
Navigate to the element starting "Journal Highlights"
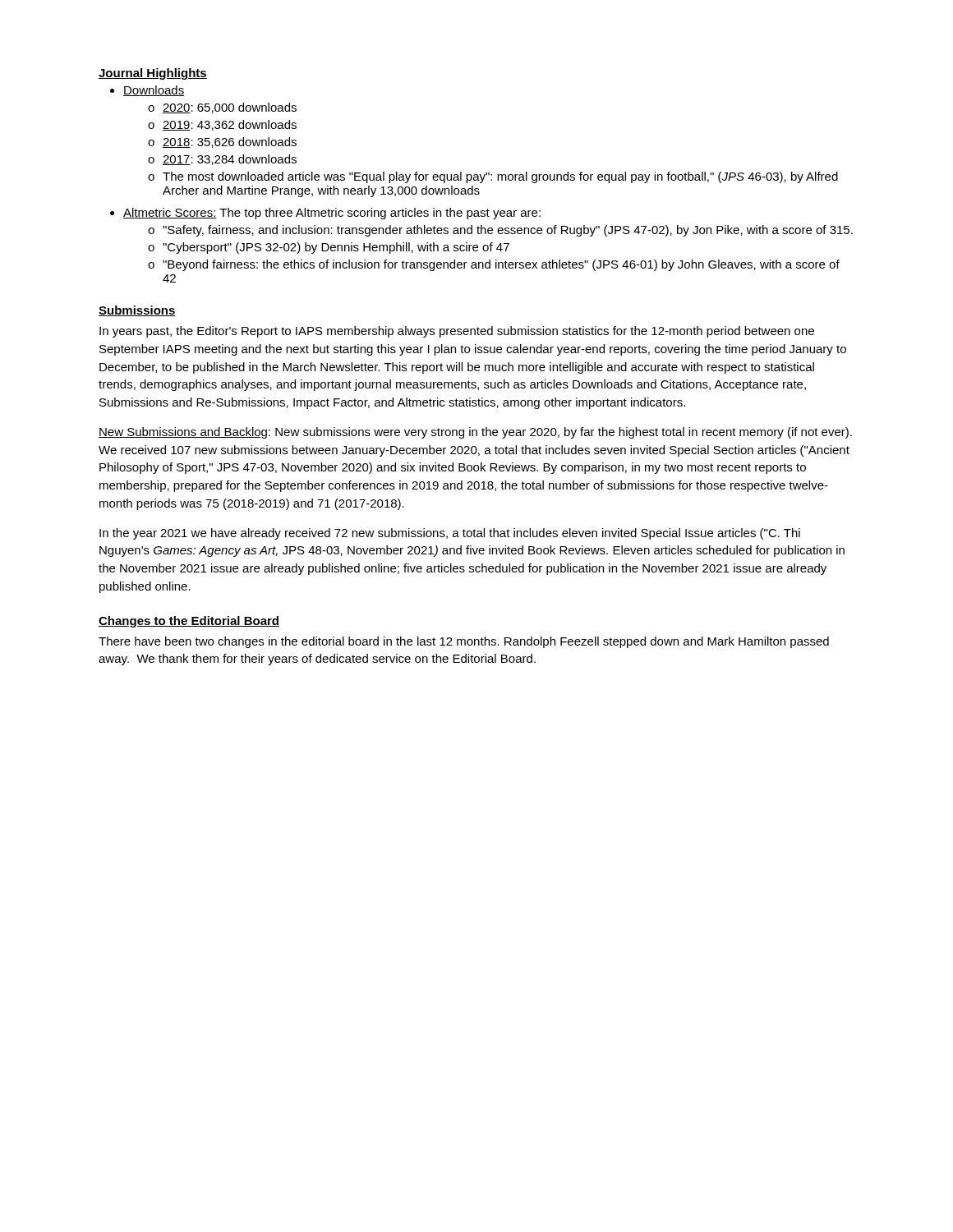pyautogui.click(x=153, y=73)
